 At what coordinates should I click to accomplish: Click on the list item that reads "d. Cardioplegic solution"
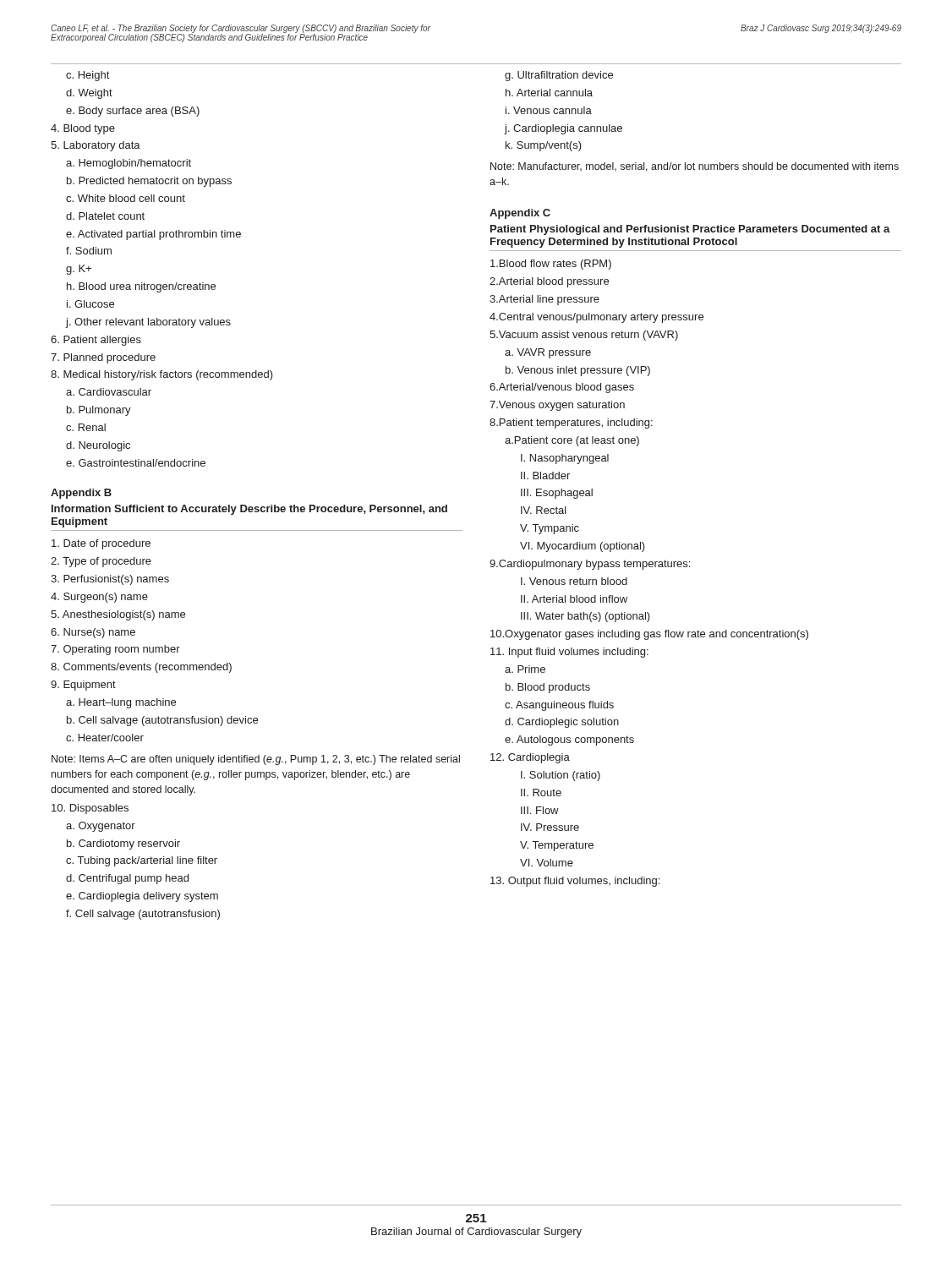point(562,722)
